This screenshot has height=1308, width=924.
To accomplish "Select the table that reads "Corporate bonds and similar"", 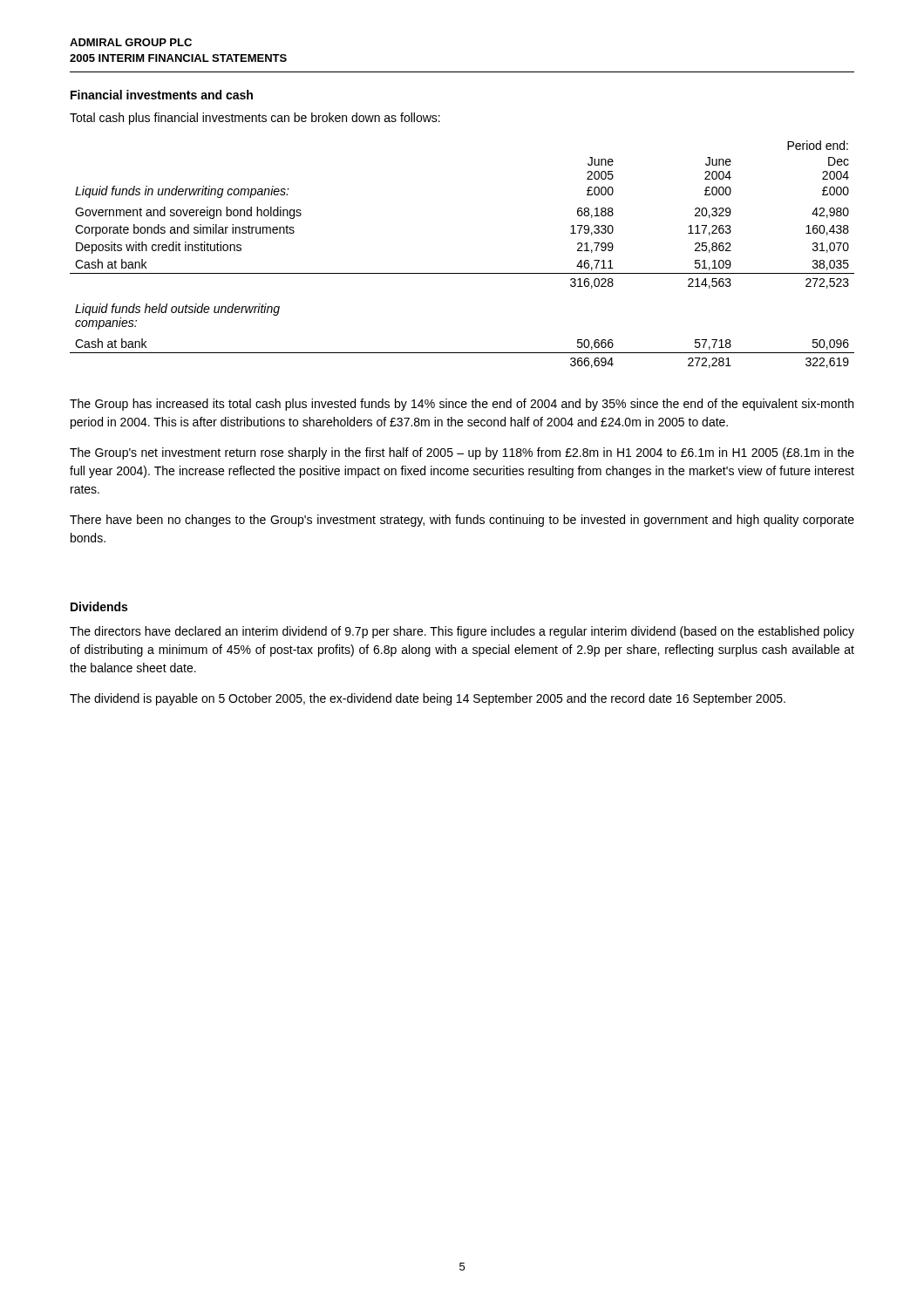I will tap(462, 254).
